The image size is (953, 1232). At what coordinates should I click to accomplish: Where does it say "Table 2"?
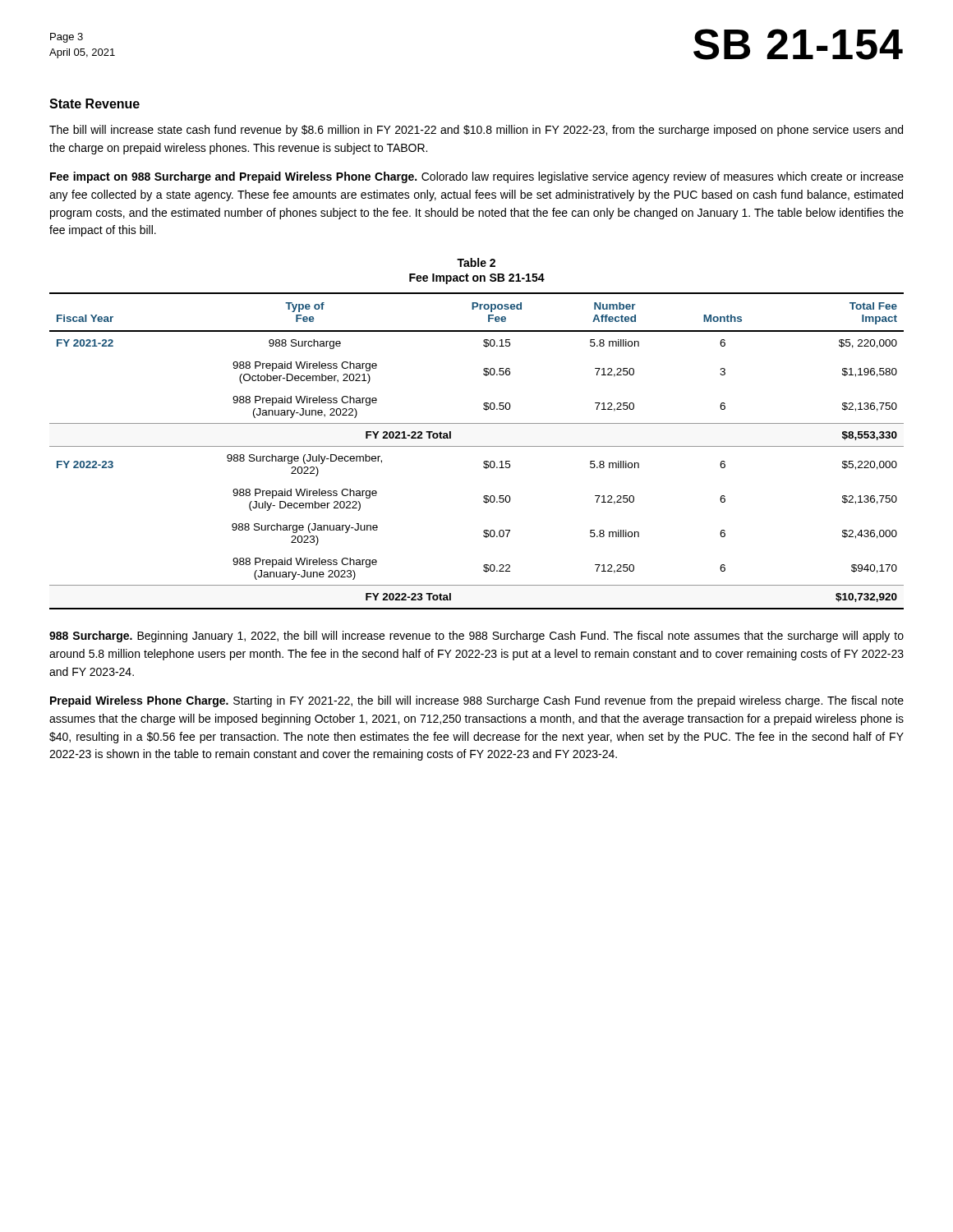click(x=476, y=263)
